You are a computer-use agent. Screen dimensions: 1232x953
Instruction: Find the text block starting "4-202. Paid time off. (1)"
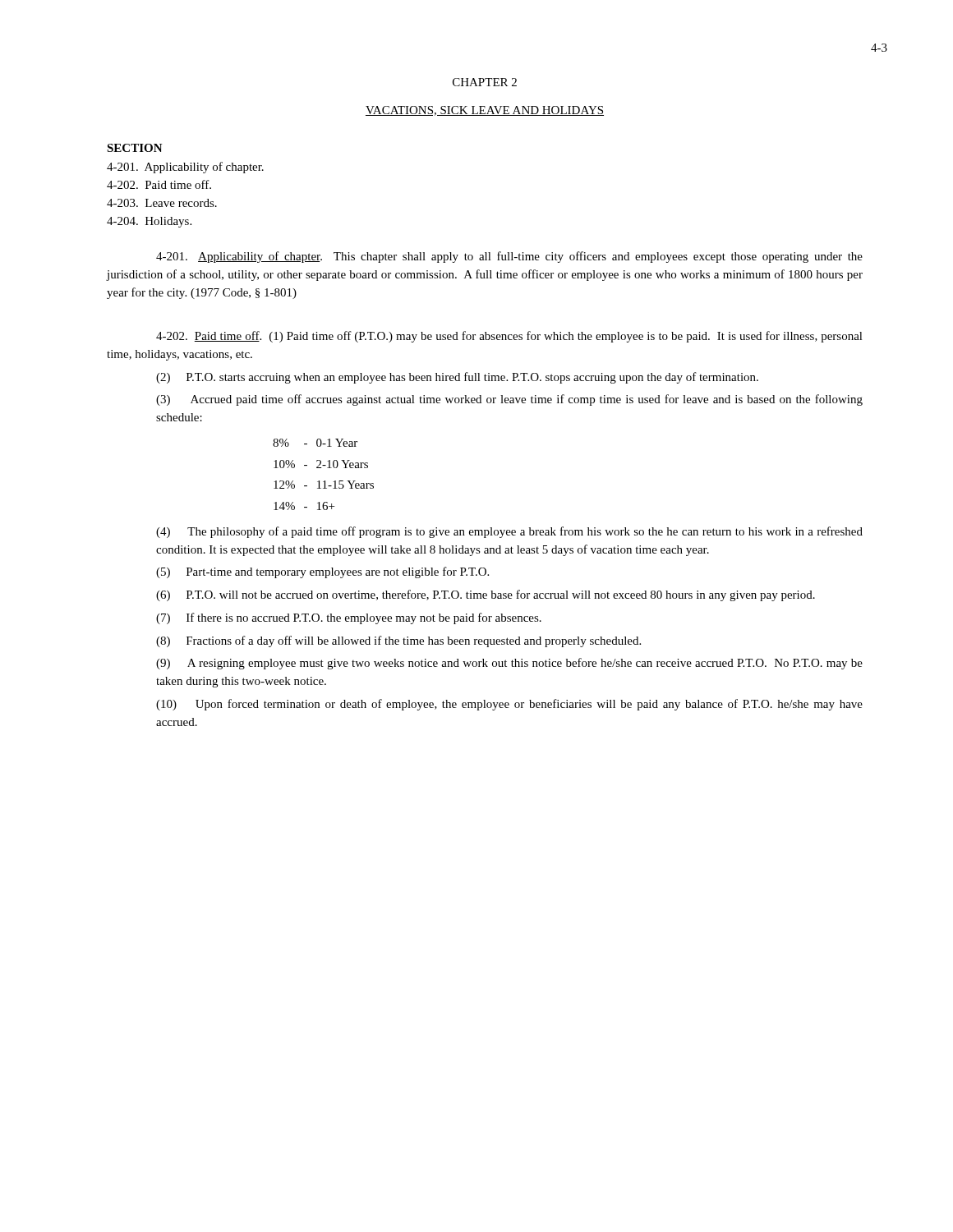pos(485,529)
